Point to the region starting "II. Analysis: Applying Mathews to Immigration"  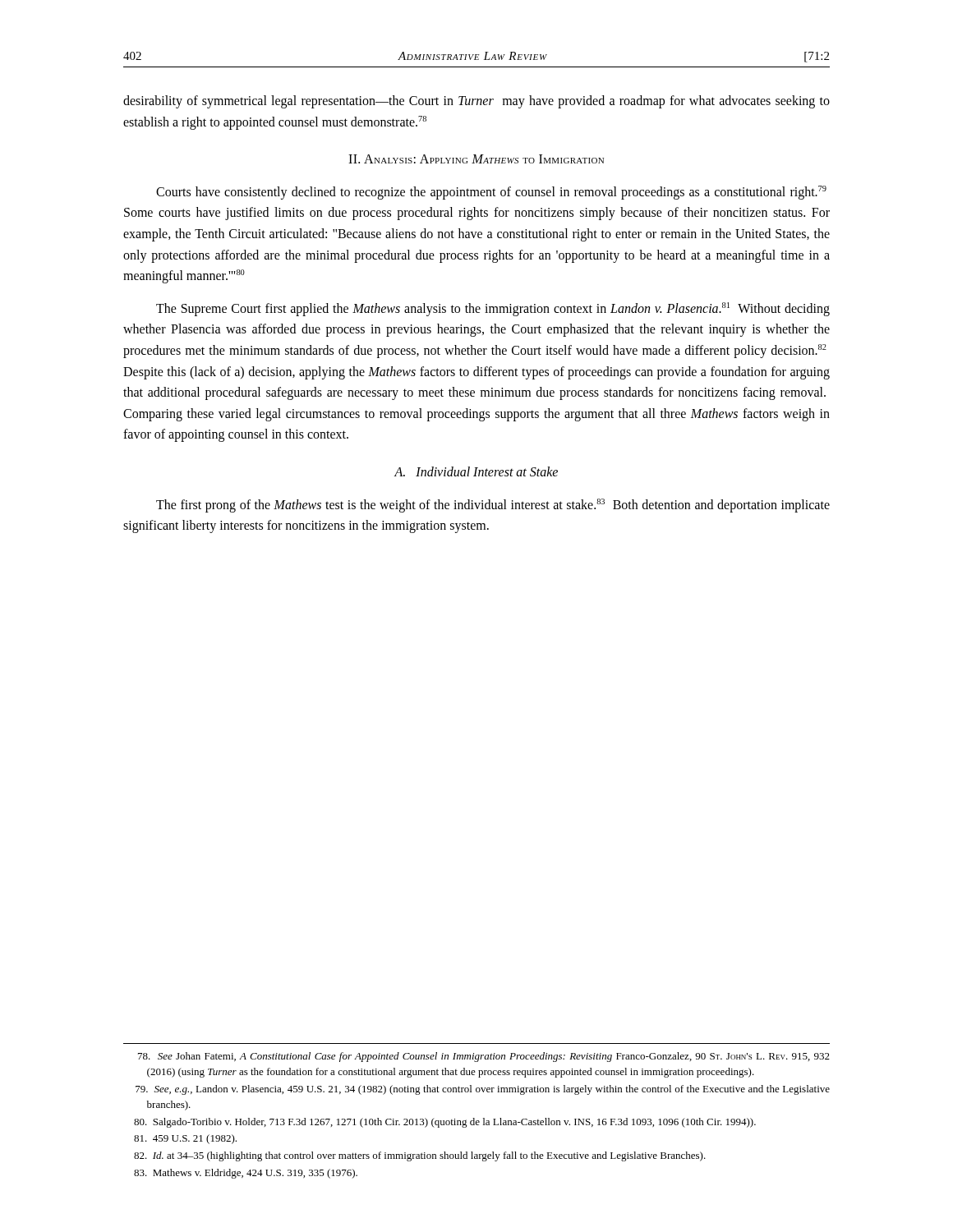coord(476,159)
